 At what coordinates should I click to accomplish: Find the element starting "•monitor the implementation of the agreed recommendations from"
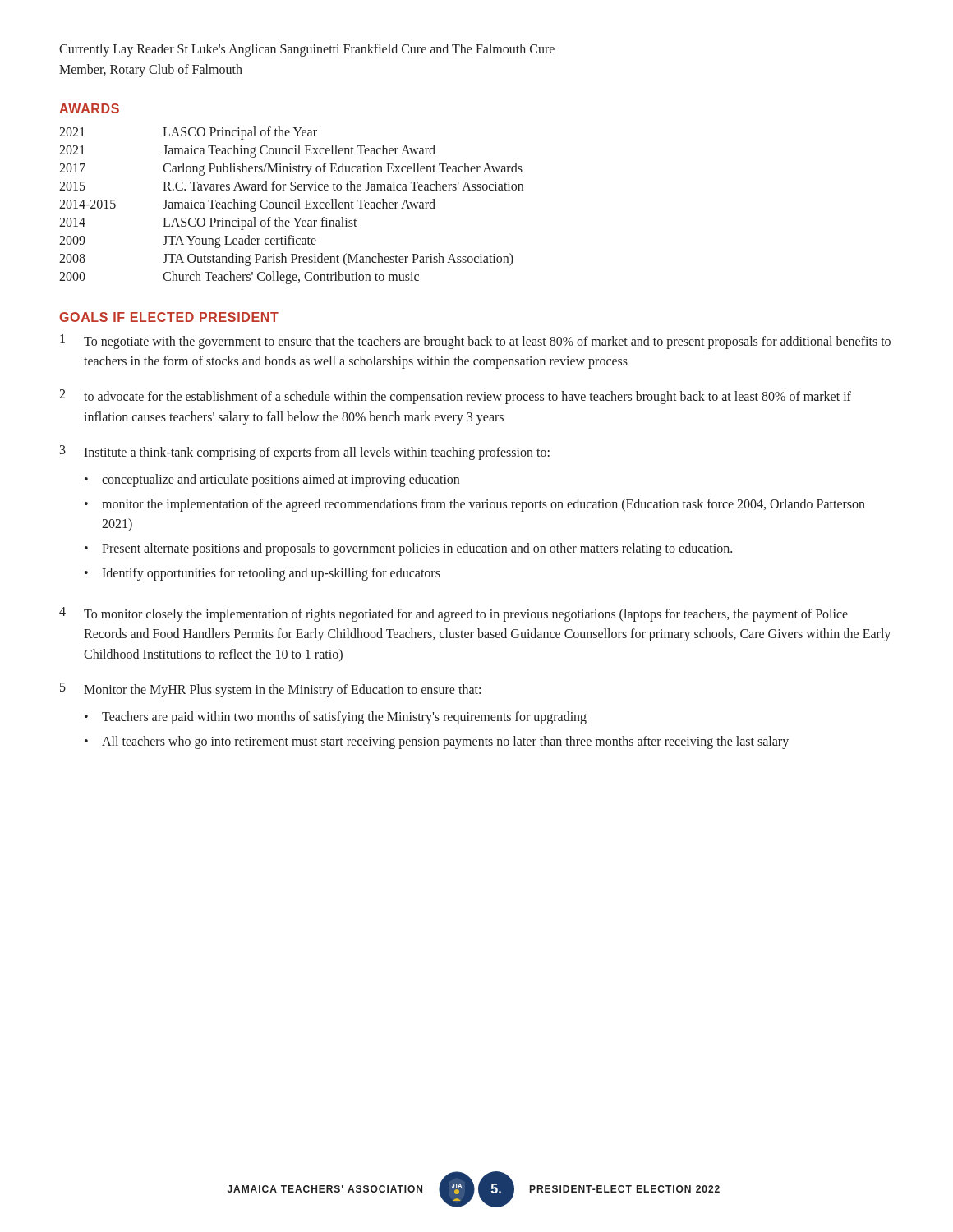pyautogui.click(x=489, y=514)
